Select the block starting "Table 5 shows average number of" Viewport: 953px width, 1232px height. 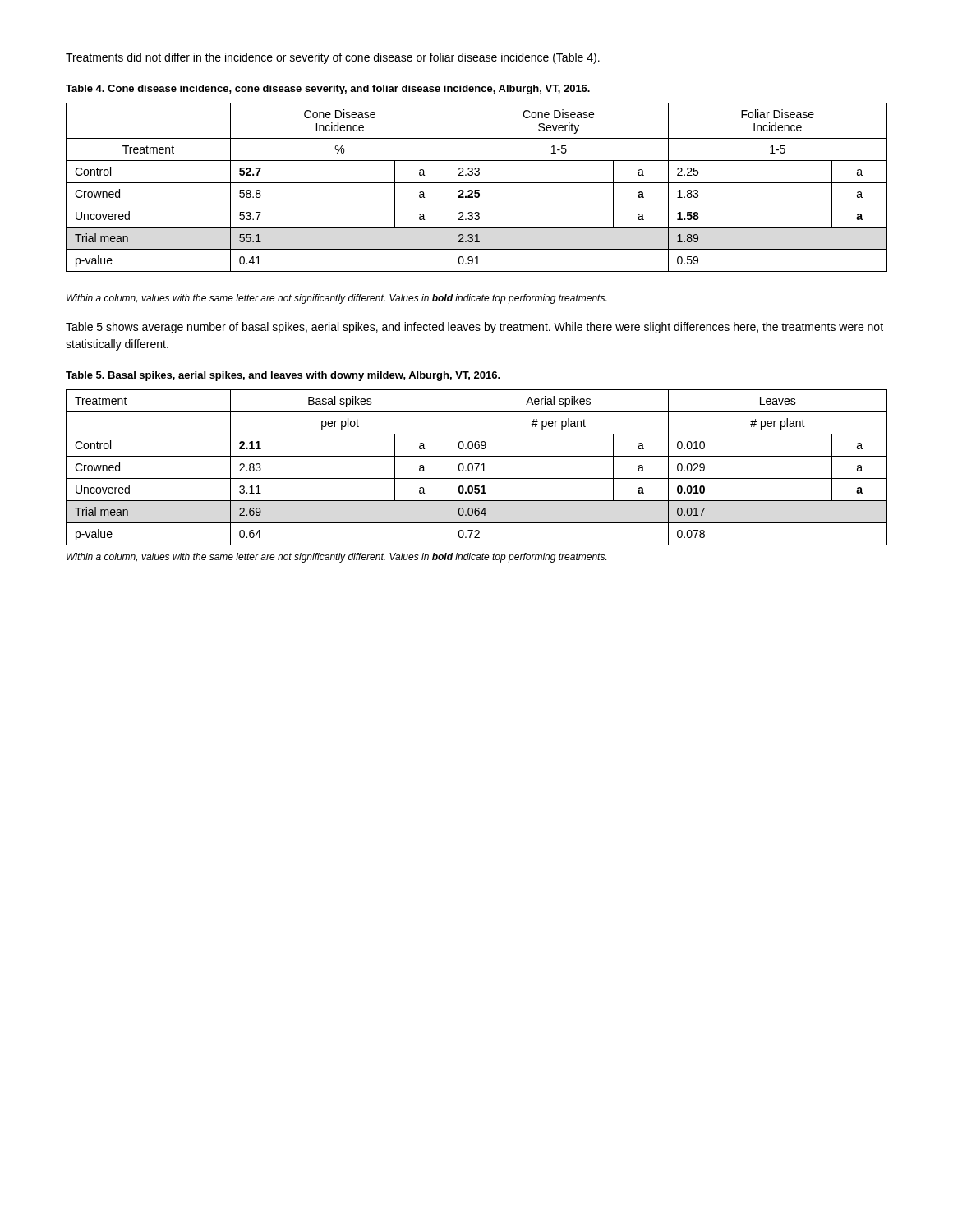(x=474, y=336)
